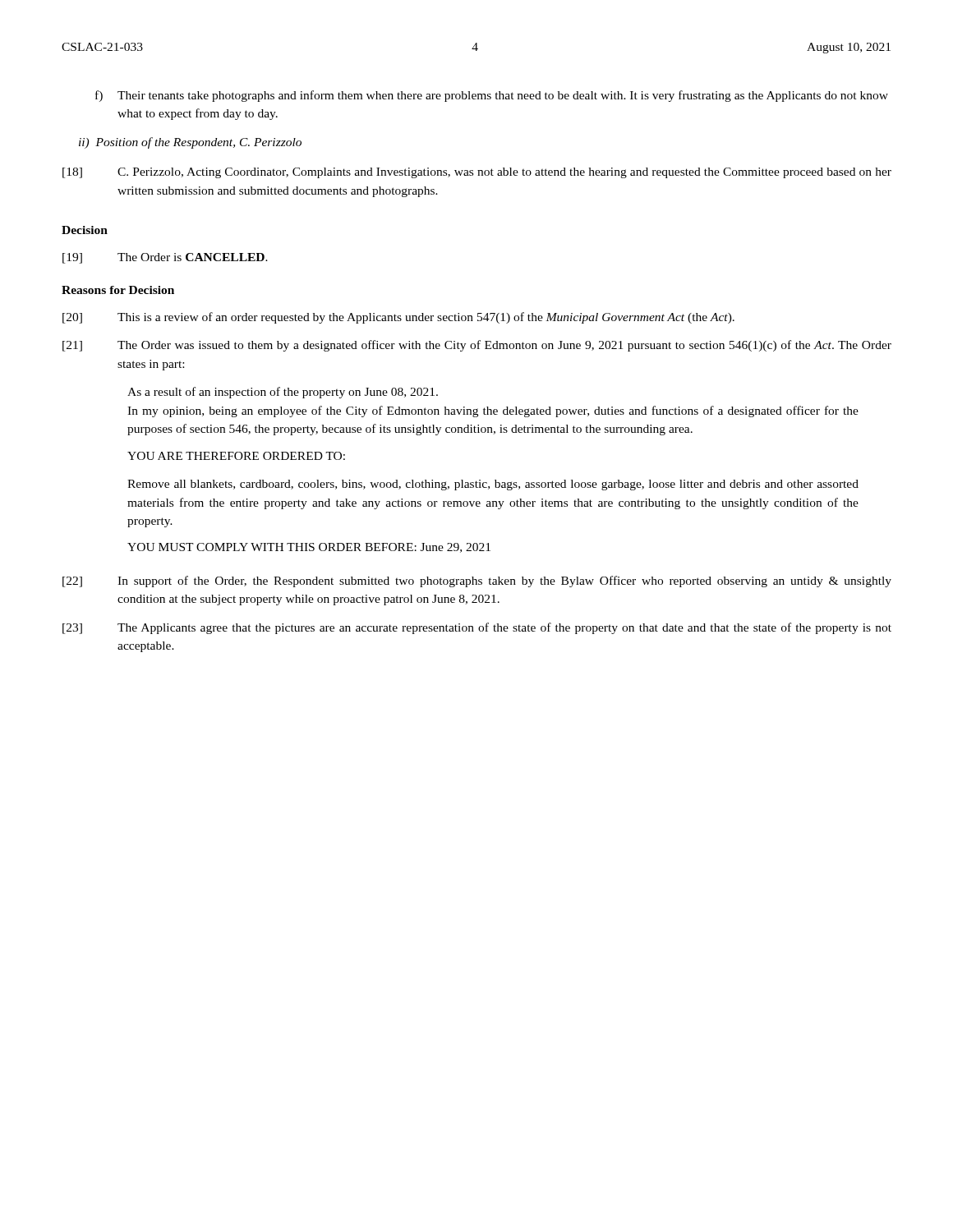The height and width of the screenshot is (1232, 953).
Task: Click on the text block starting "[23] The Applicants agree"
Action: click(476, 637)
